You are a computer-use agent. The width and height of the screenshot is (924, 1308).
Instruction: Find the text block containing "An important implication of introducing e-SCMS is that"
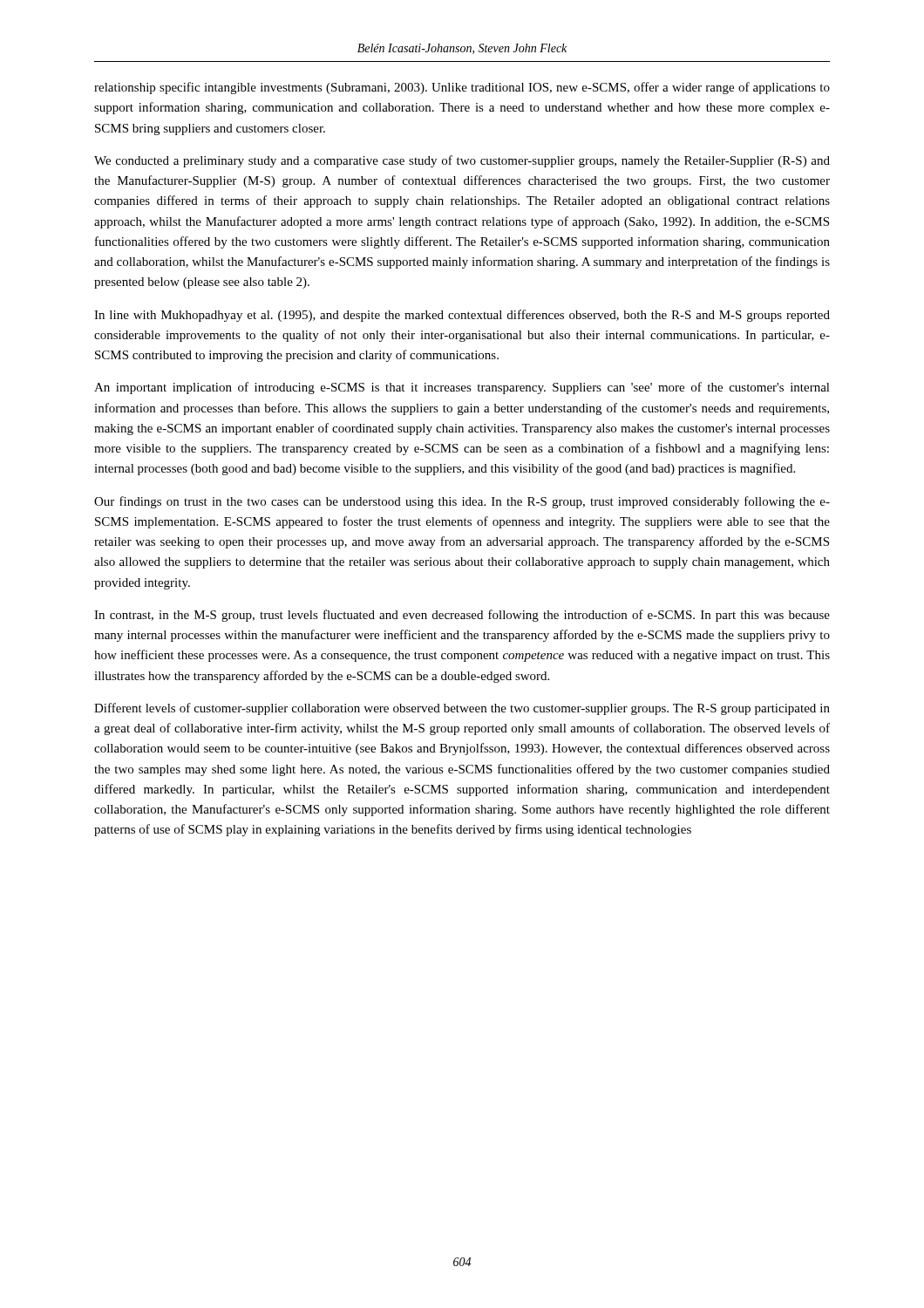coord(462,428)
